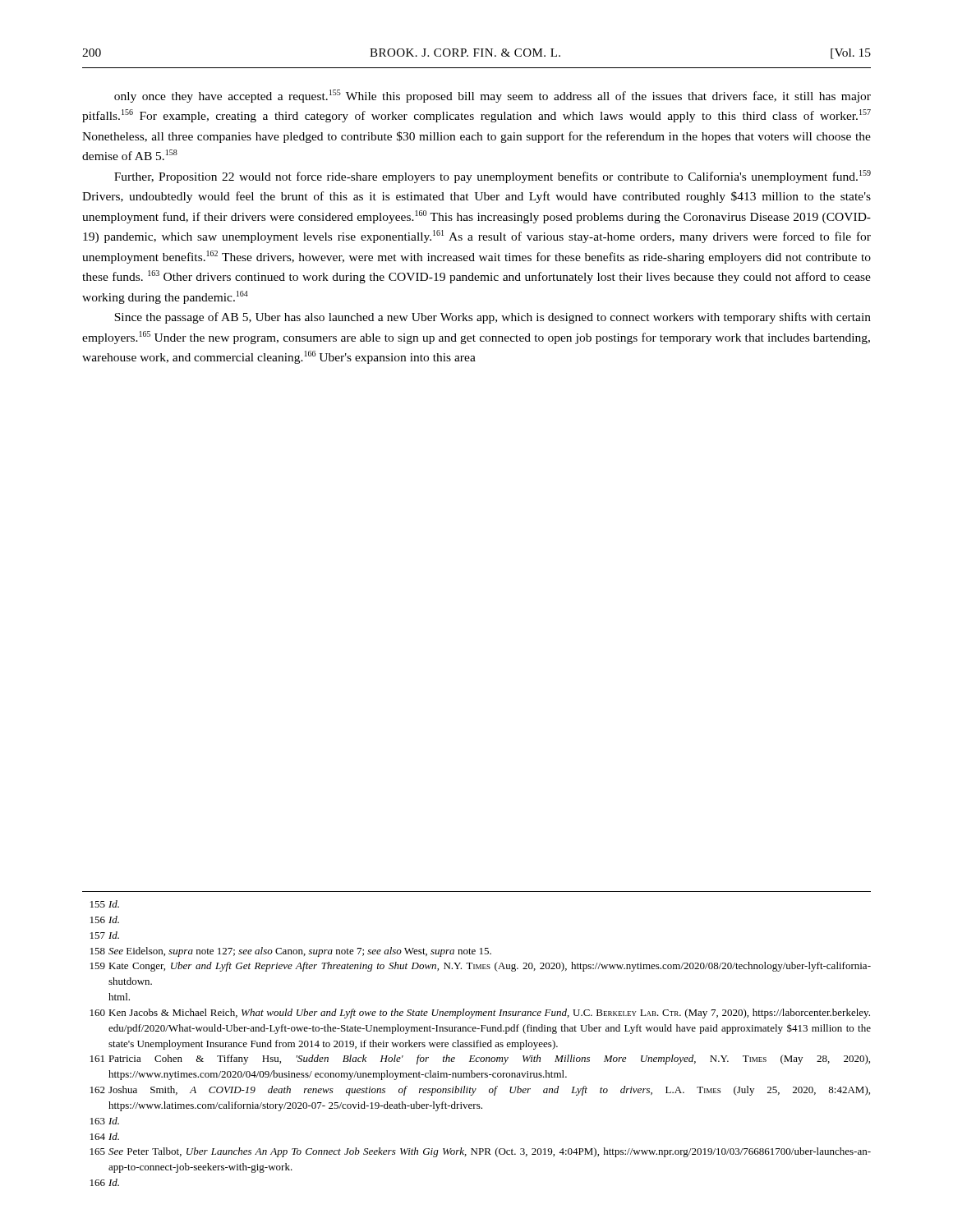The height and width of the screenshot is (1232, 953).
Task: Find the text block with the text "only once they have accepted a"
Action: click(476, 126)
